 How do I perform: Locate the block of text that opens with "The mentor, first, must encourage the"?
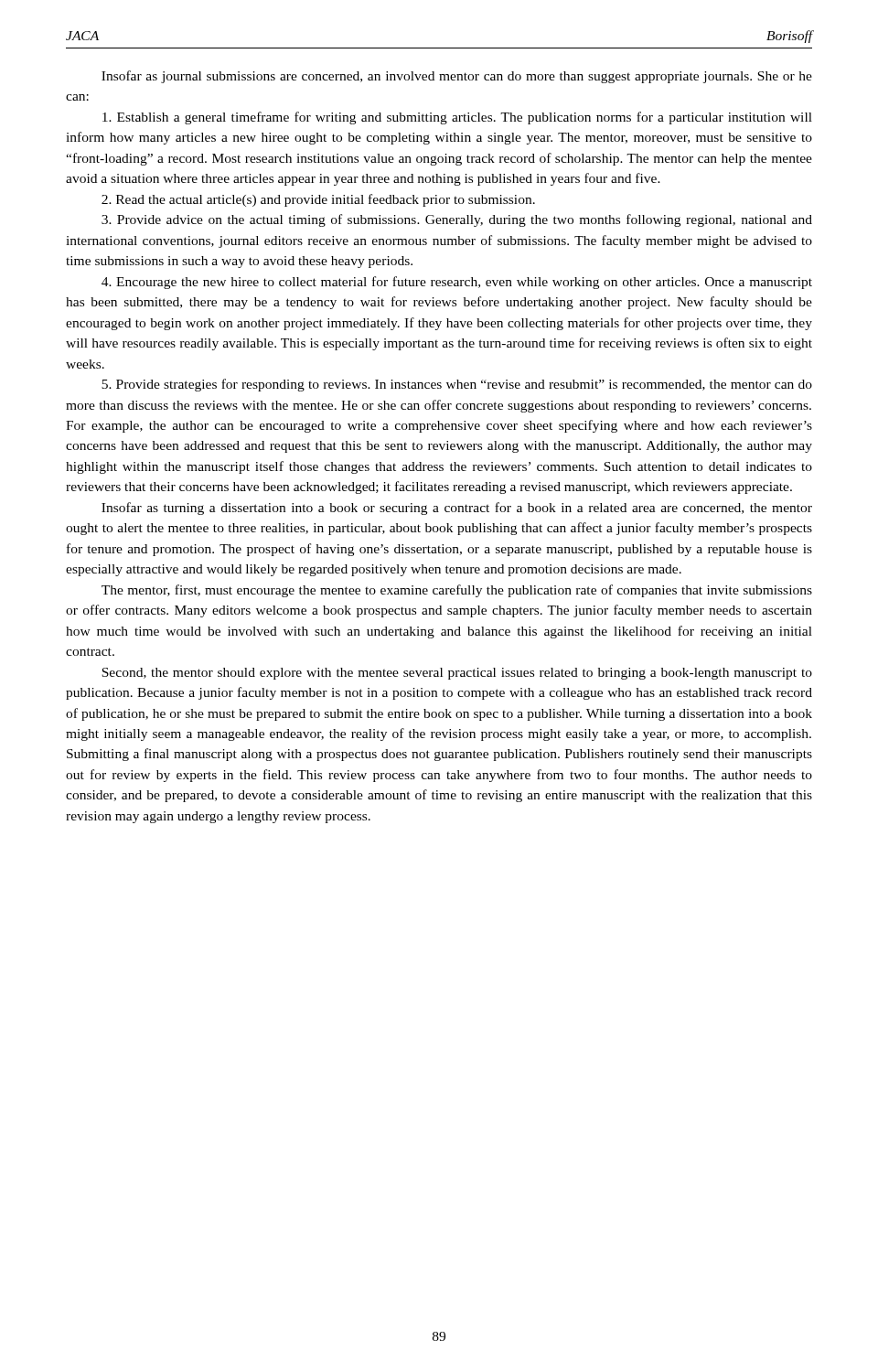click(439, 621)
